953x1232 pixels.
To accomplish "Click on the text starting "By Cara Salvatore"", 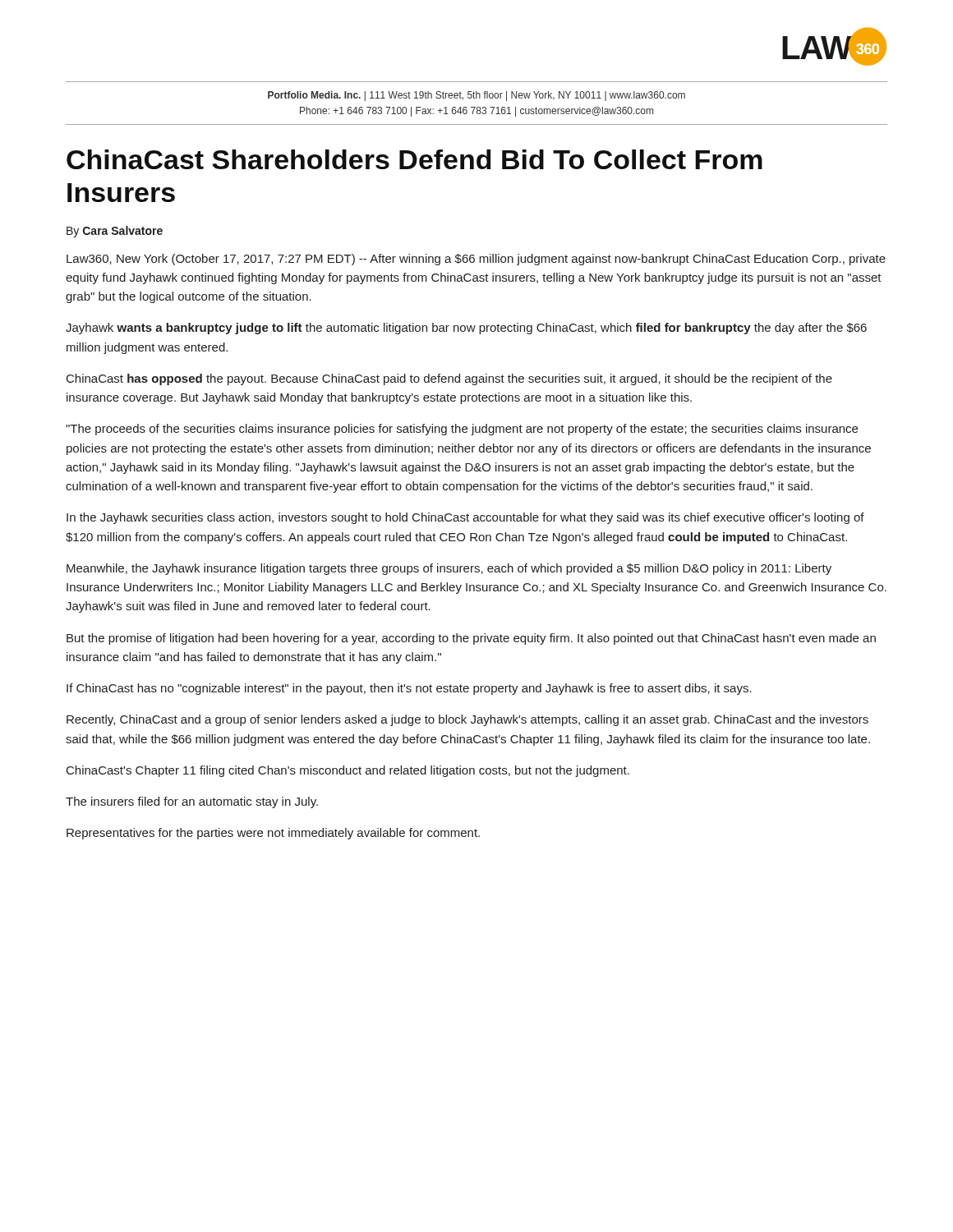I will point(114,230).
